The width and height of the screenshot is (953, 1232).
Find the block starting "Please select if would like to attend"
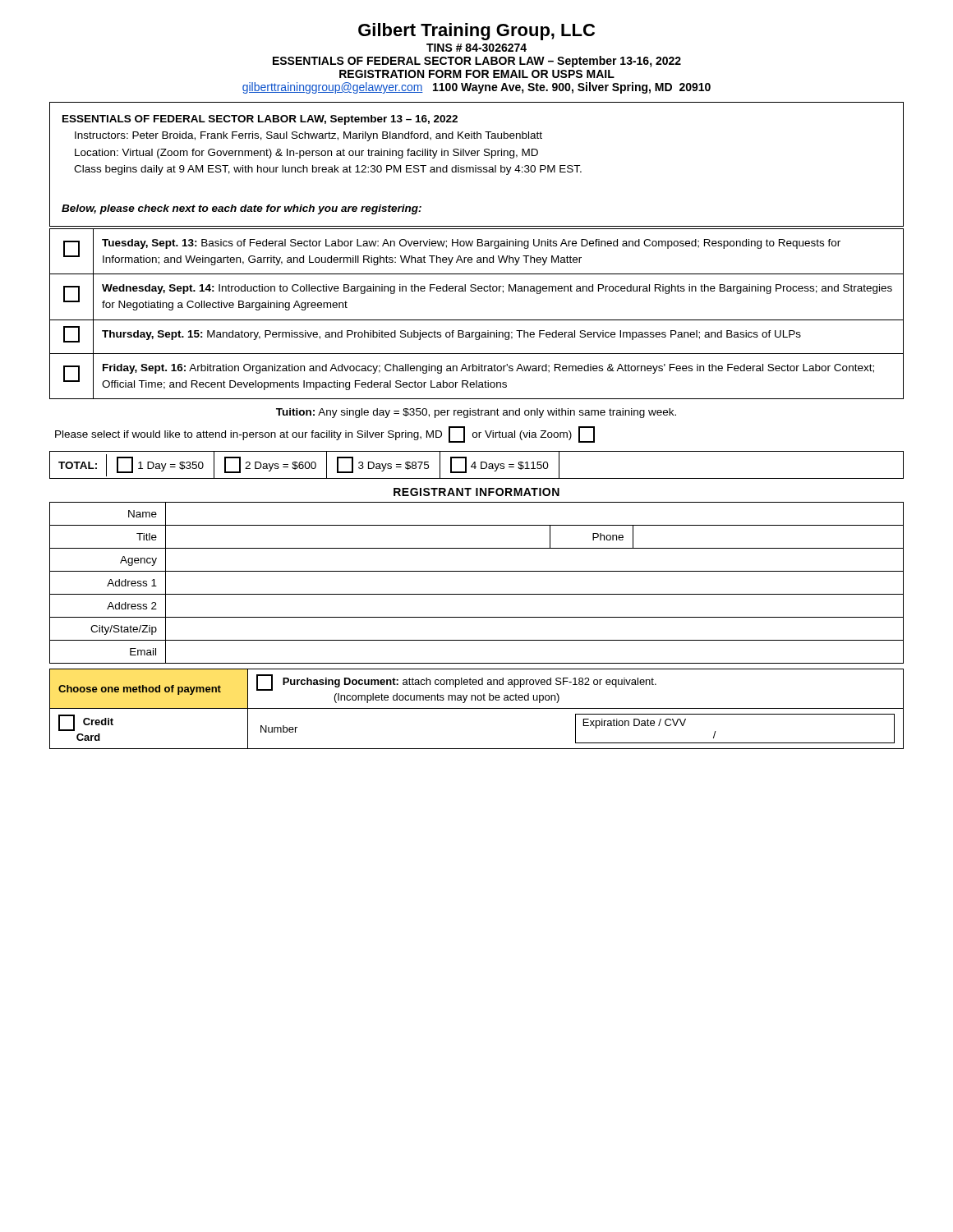(x=325, y=435)
